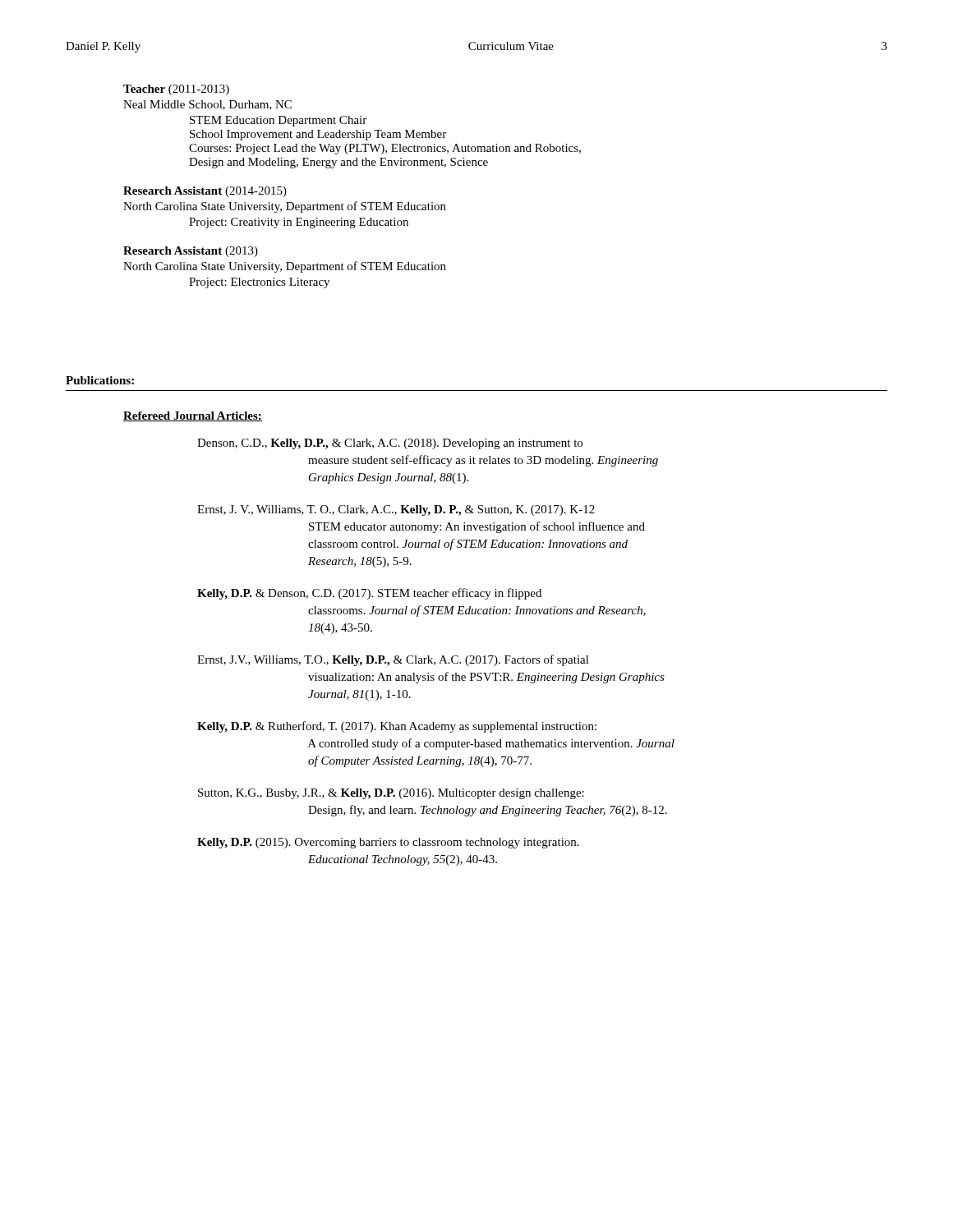Locate the list item containing "Ernst, J. V., Williams, T. O., Clark,"
The width and height of the screenshot is (953, 1232).
tap(421, 535)
